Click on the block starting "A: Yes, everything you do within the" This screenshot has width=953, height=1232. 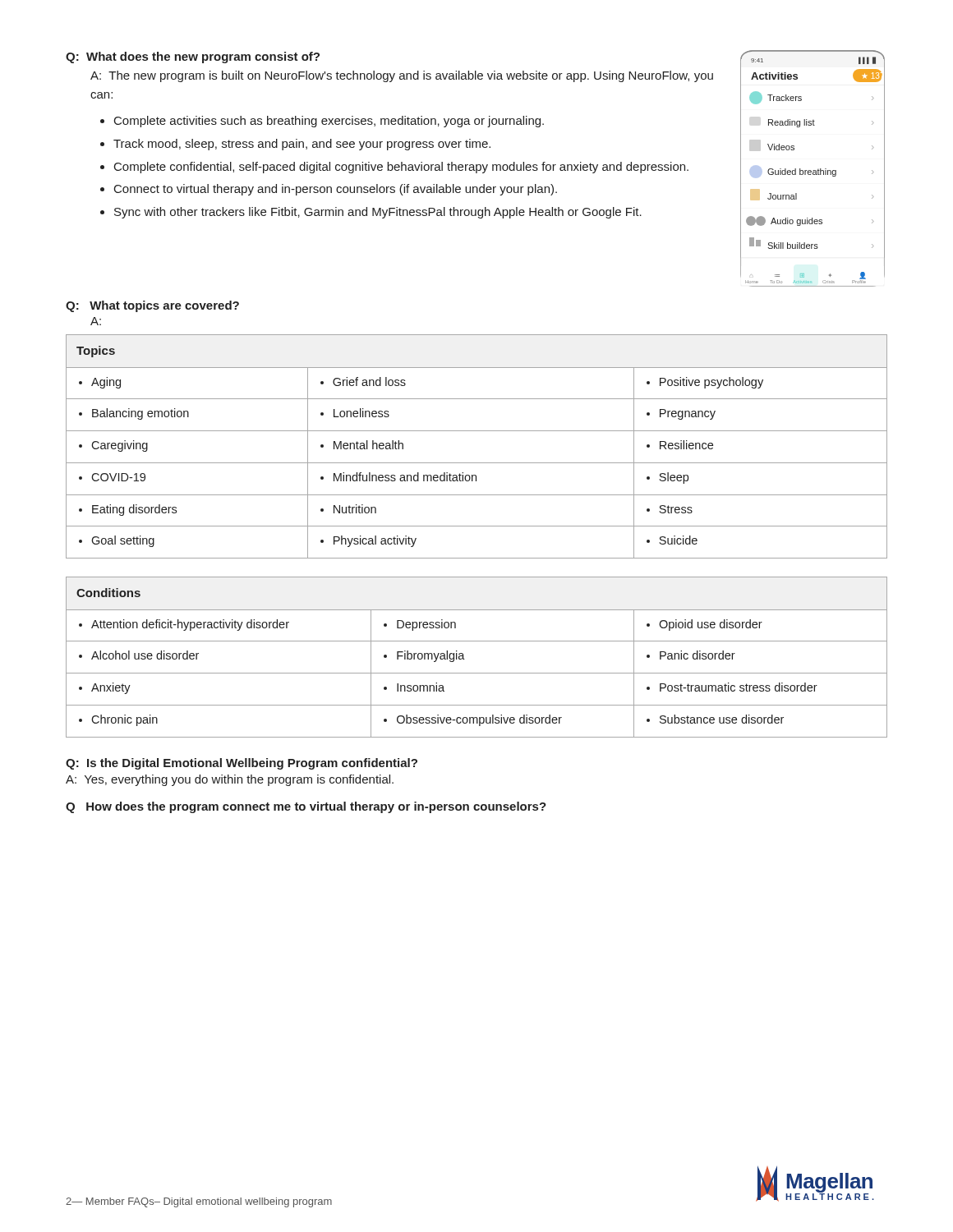tap(230, 779)
